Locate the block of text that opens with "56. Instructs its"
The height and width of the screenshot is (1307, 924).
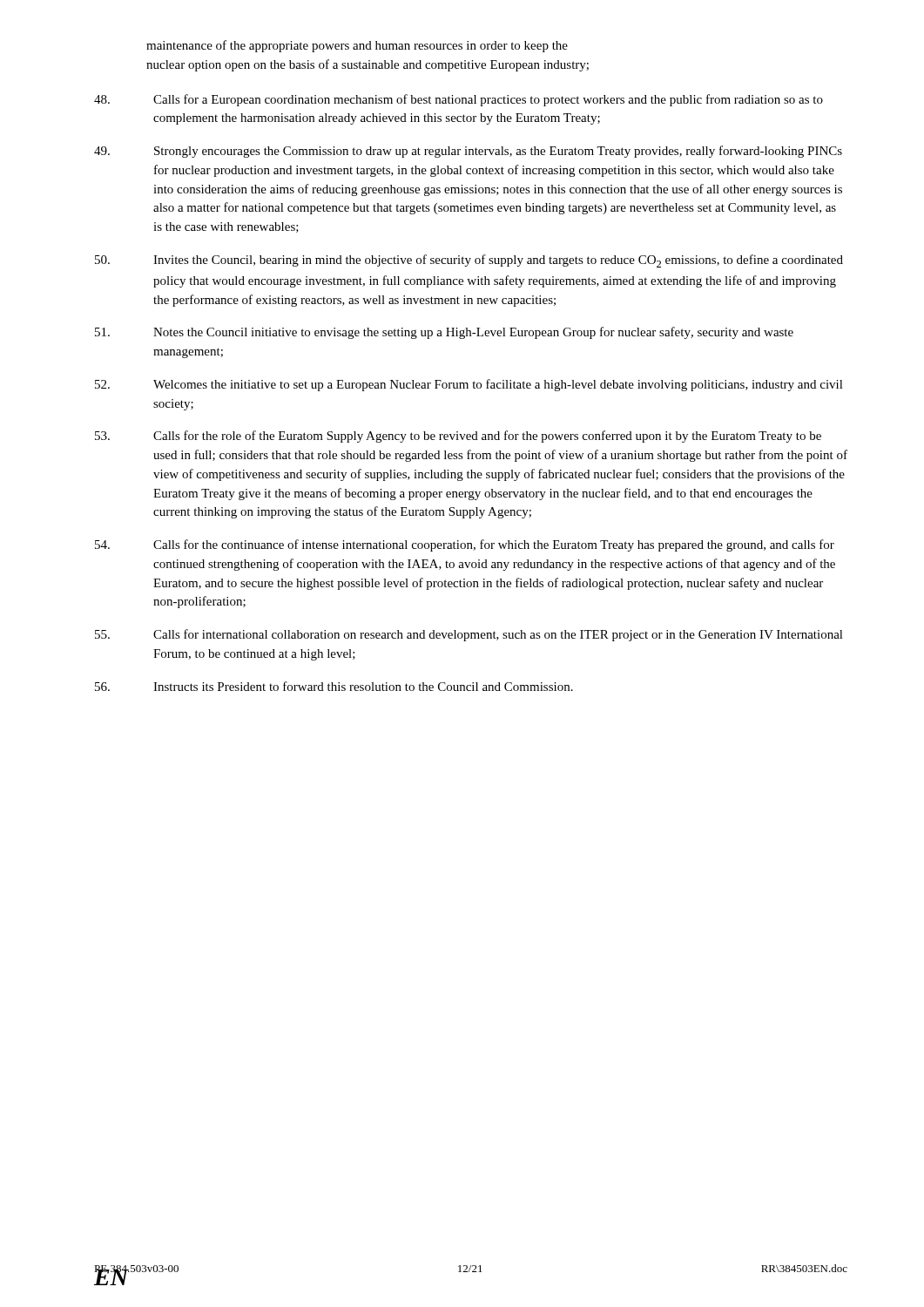471,687
